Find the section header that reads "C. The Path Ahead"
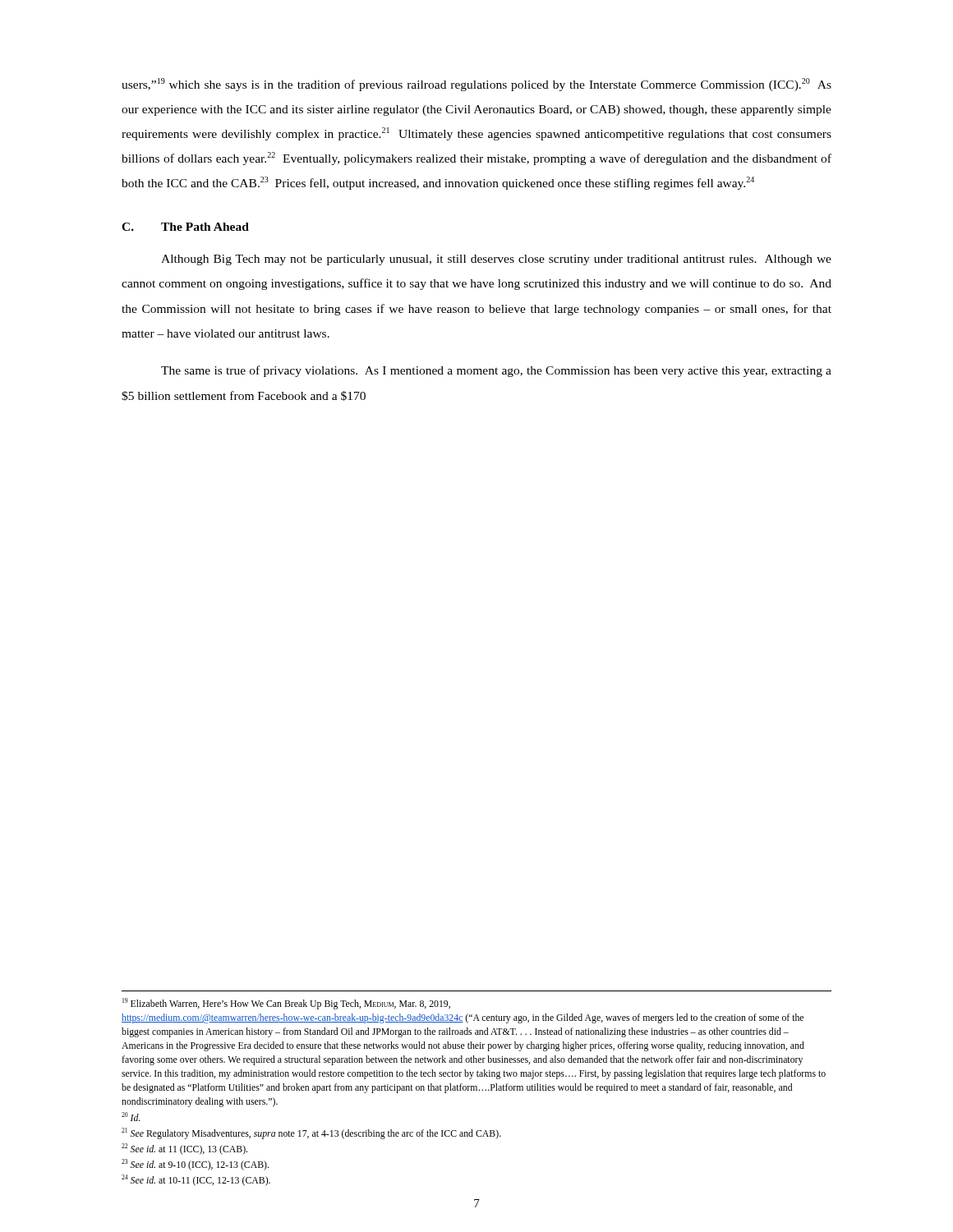 click(x=185, y=226)
